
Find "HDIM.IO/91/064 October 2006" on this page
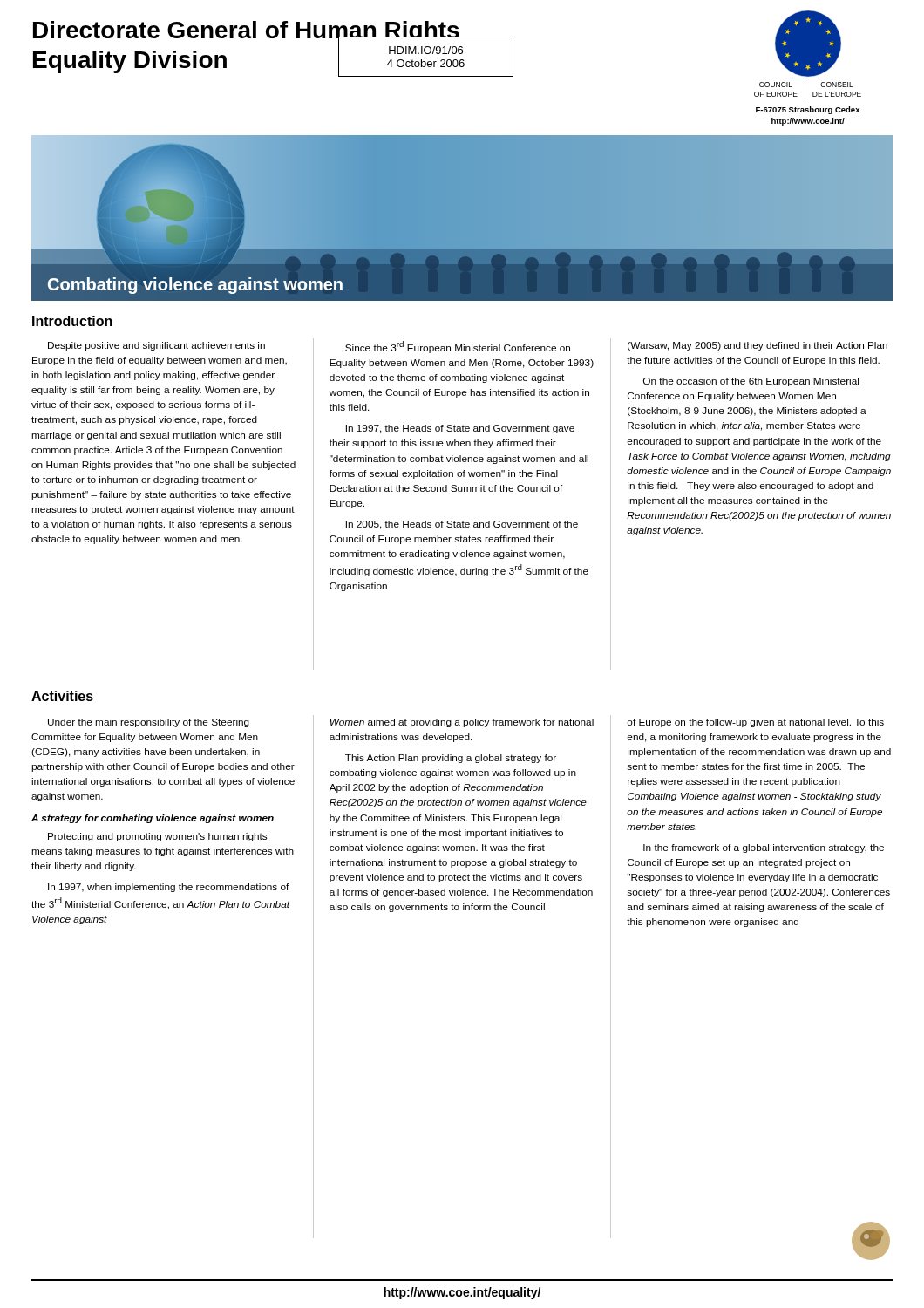[x=426, y=57]
